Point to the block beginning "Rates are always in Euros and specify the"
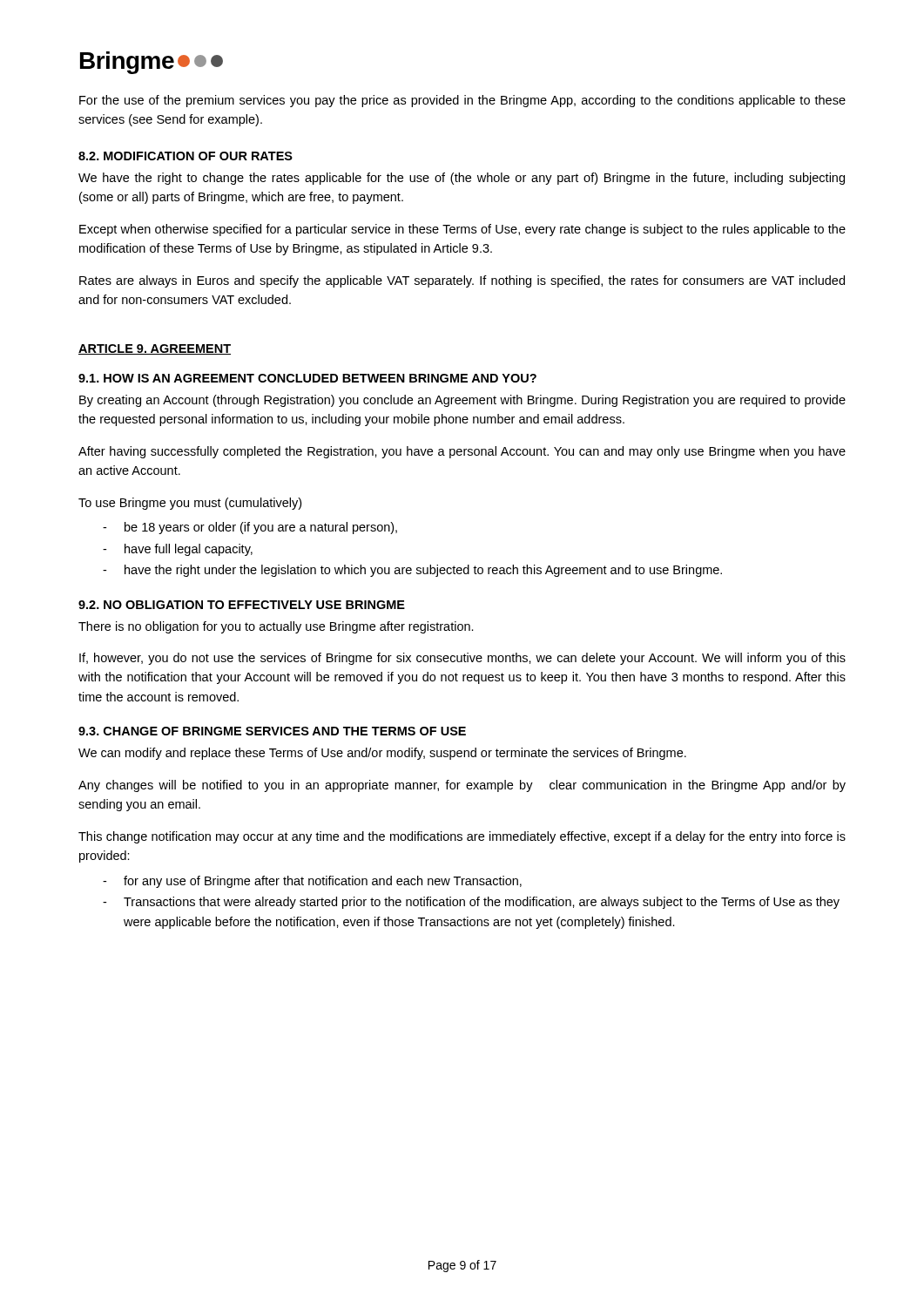924x1307 pixels. pyautogui.click(x=462, y=290)
